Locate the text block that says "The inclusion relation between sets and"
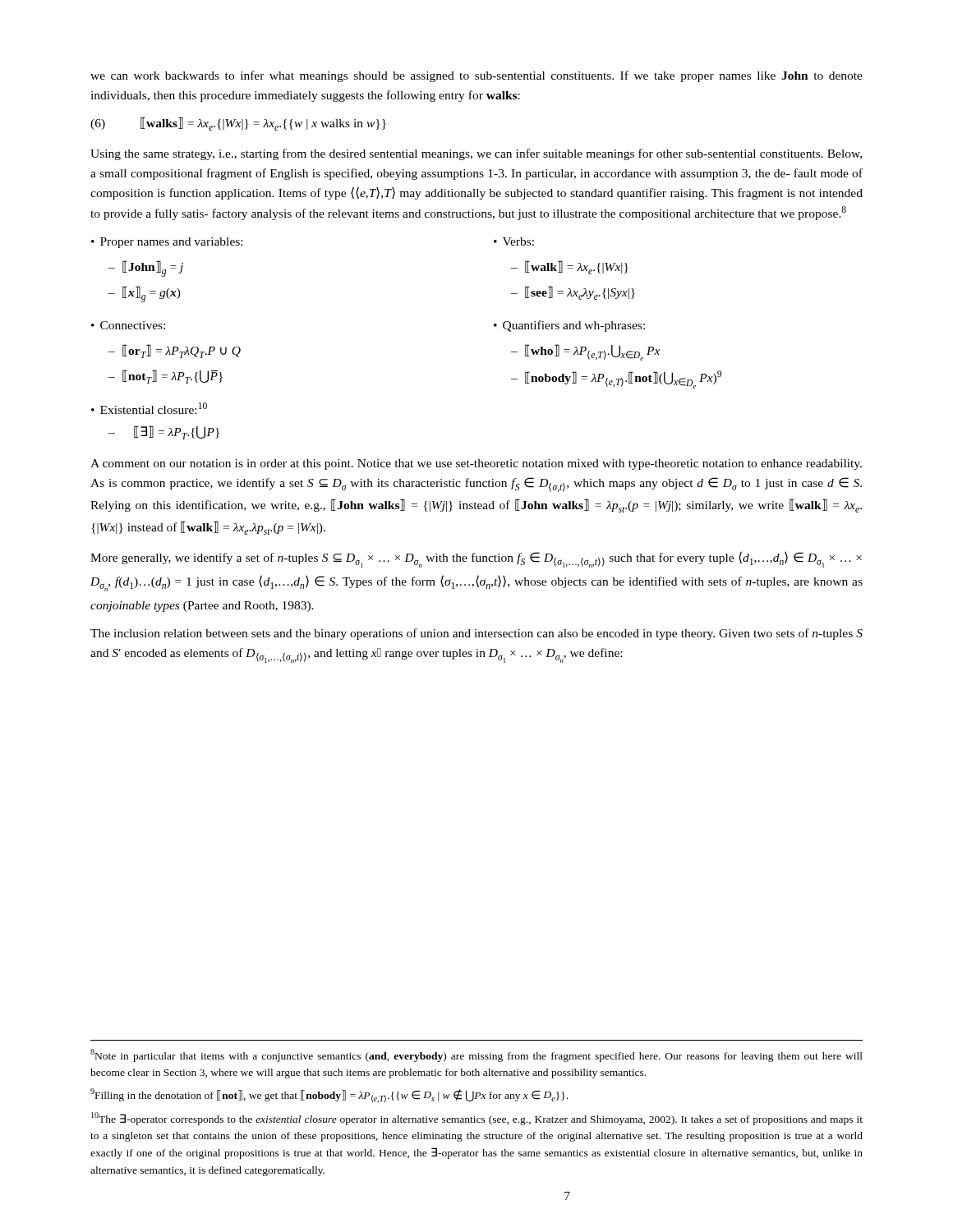 (476, 645)
